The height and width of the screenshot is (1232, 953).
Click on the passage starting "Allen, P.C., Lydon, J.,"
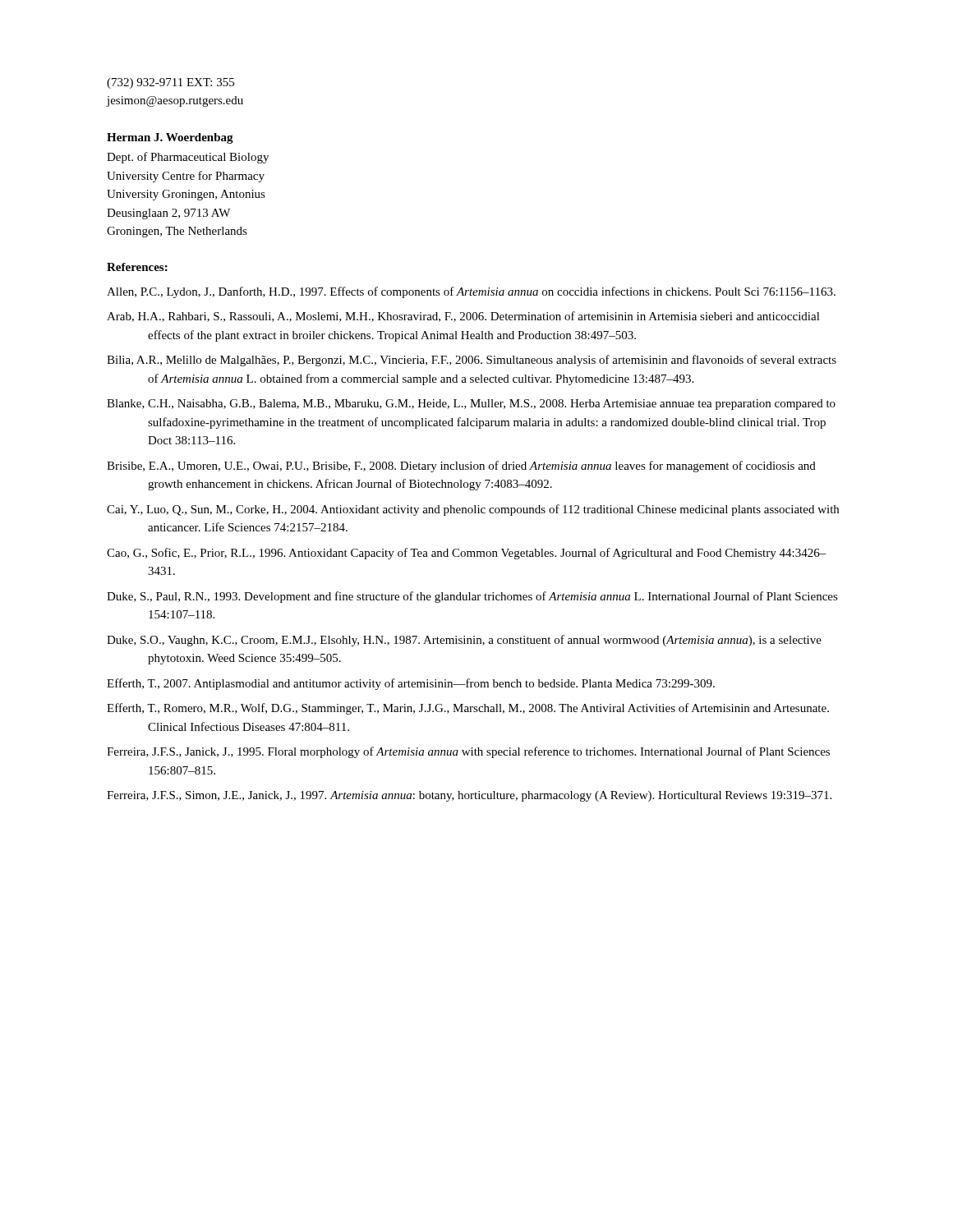(471, 291)
